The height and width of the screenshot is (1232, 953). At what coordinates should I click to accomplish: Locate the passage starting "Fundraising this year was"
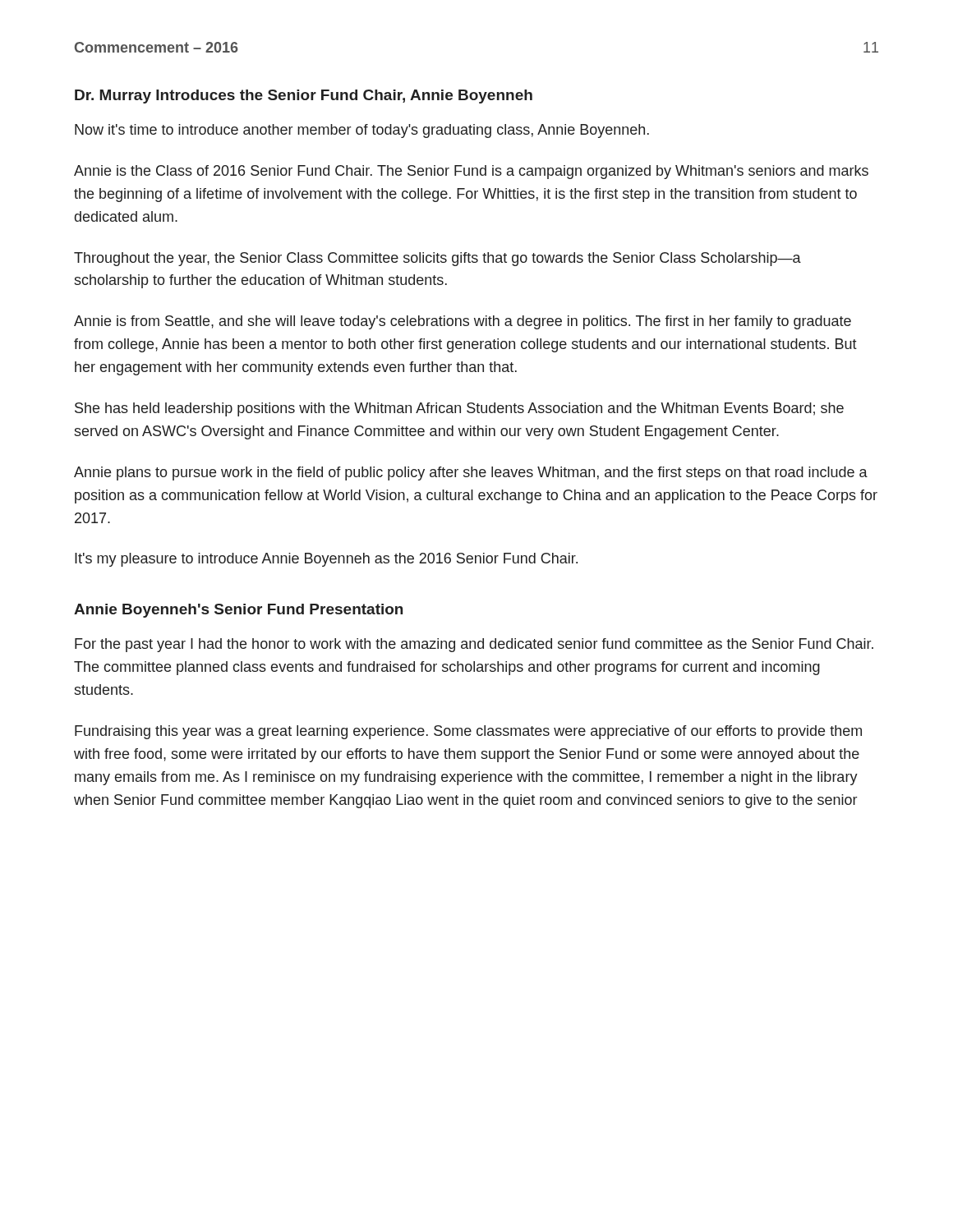click(468, 765)
